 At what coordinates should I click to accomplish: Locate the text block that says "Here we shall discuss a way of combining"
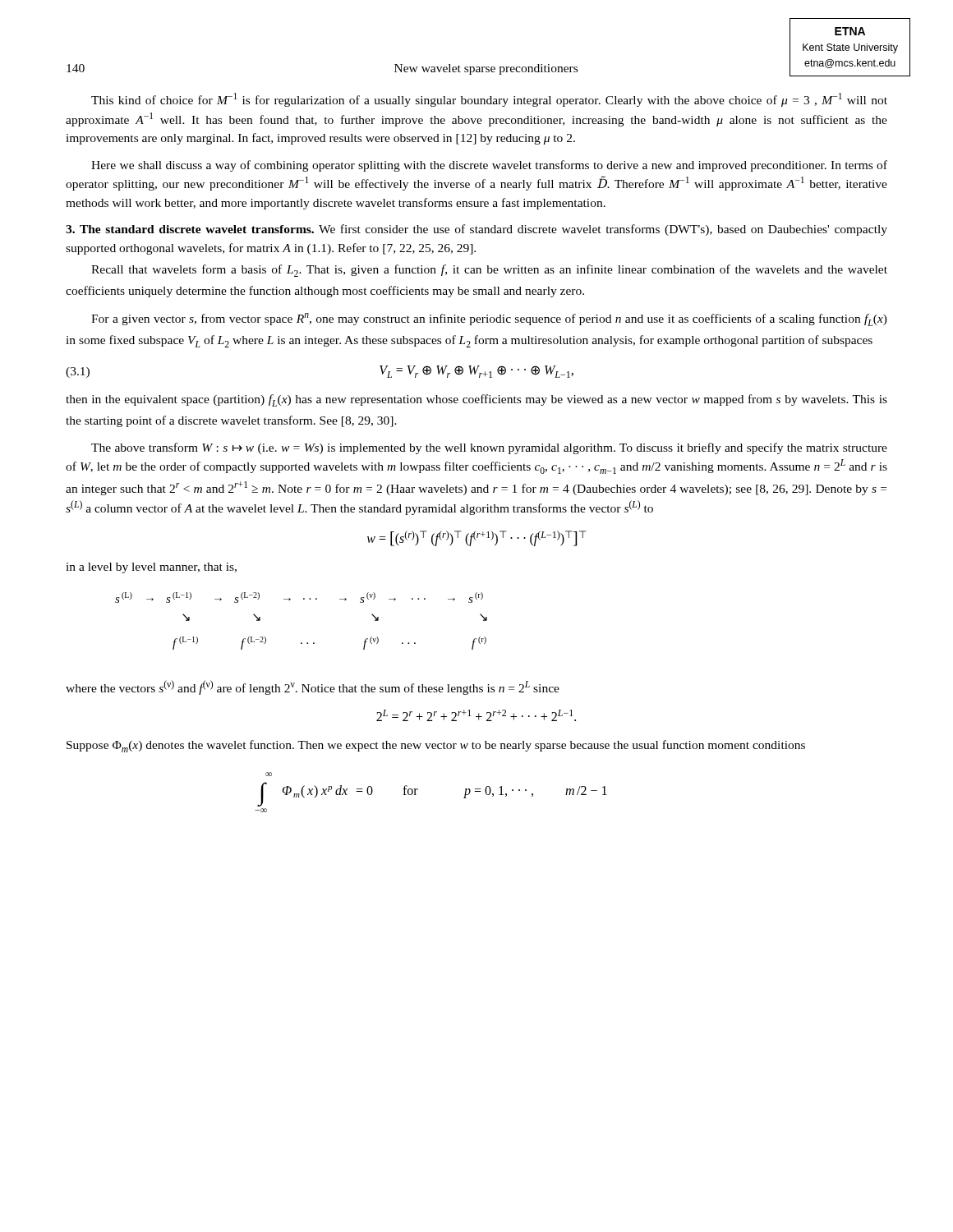tap(476, 184)
